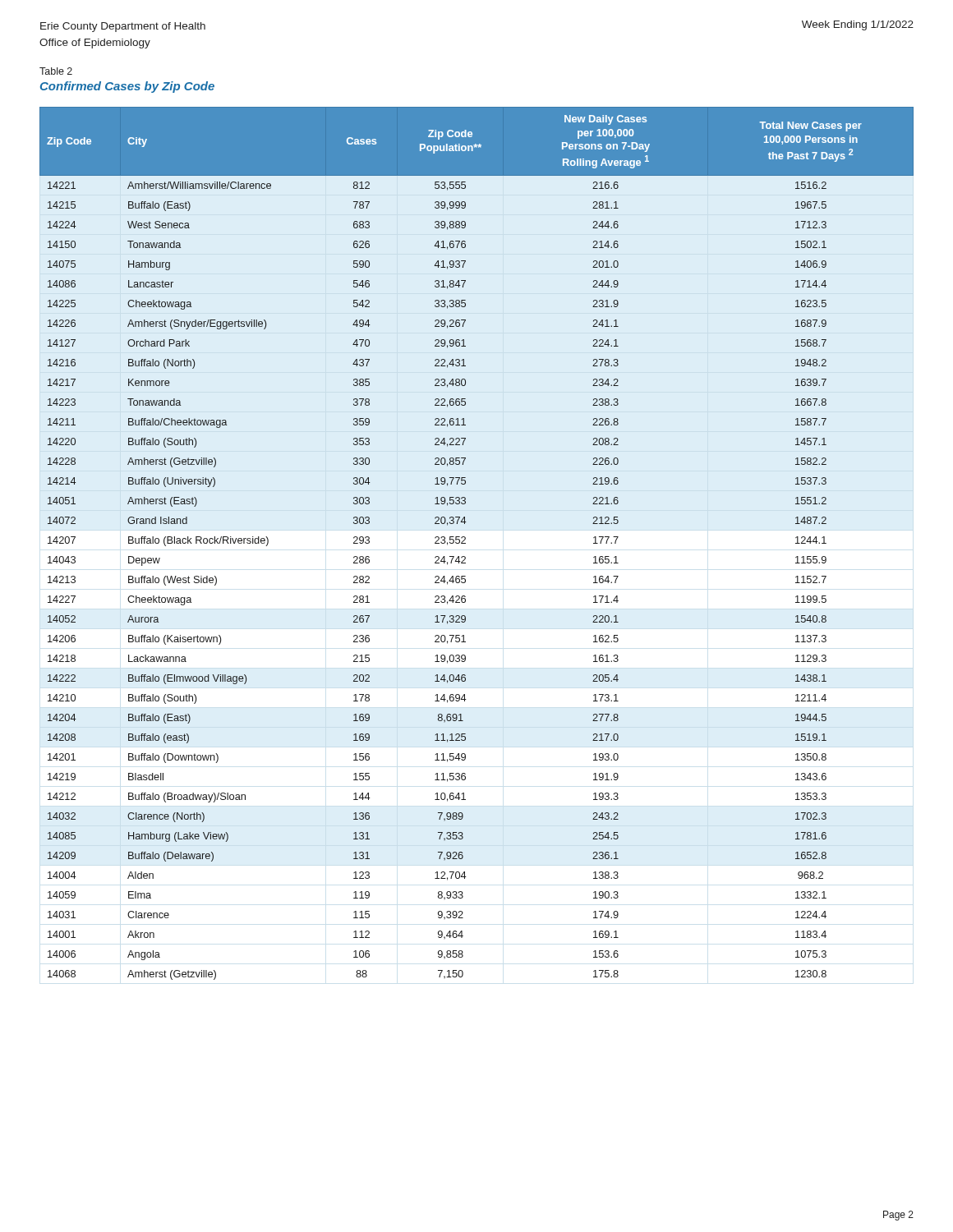Locate a caption

[x=56, y=71]
